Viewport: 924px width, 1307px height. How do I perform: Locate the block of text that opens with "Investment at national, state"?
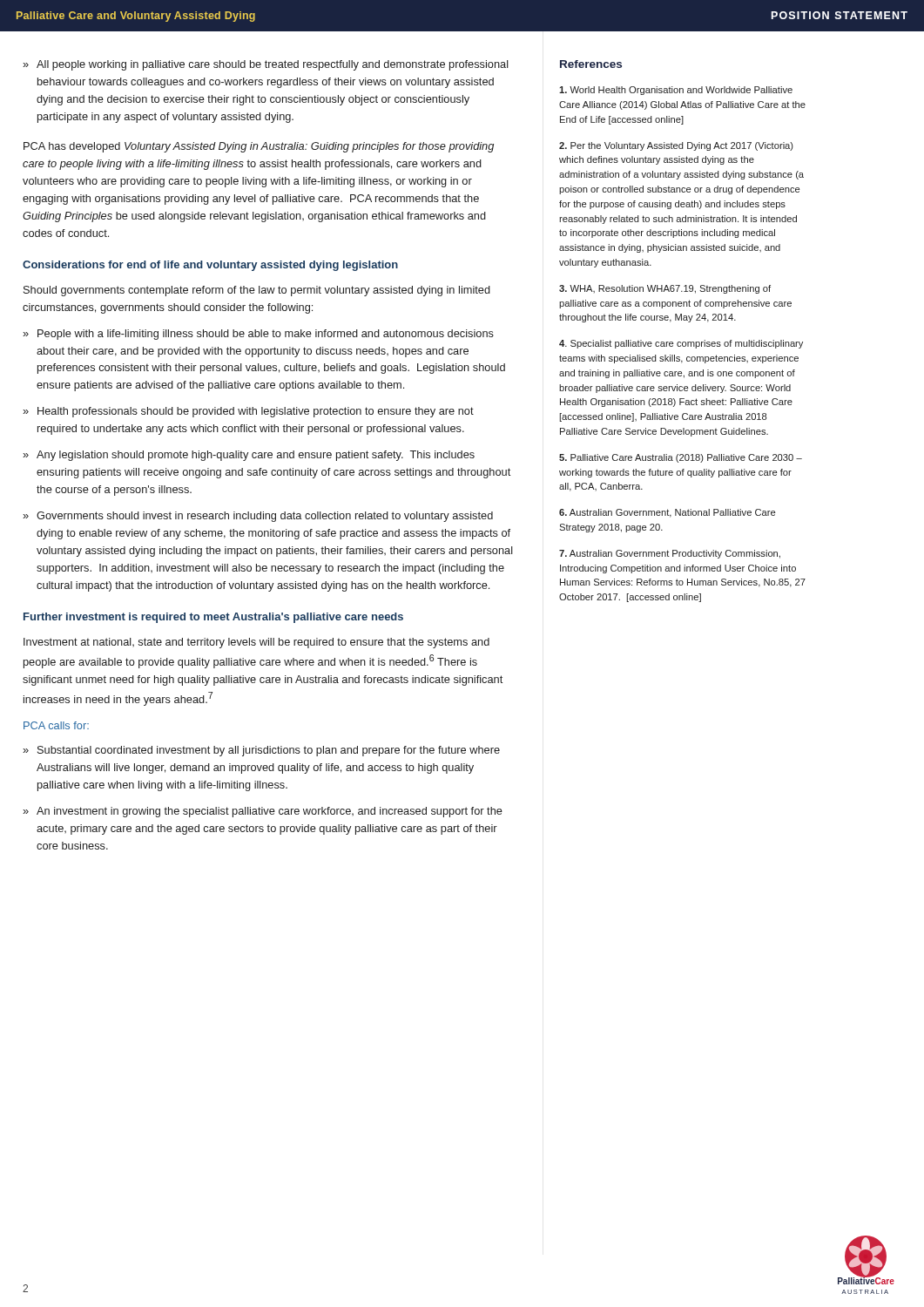tap(263, 671)
